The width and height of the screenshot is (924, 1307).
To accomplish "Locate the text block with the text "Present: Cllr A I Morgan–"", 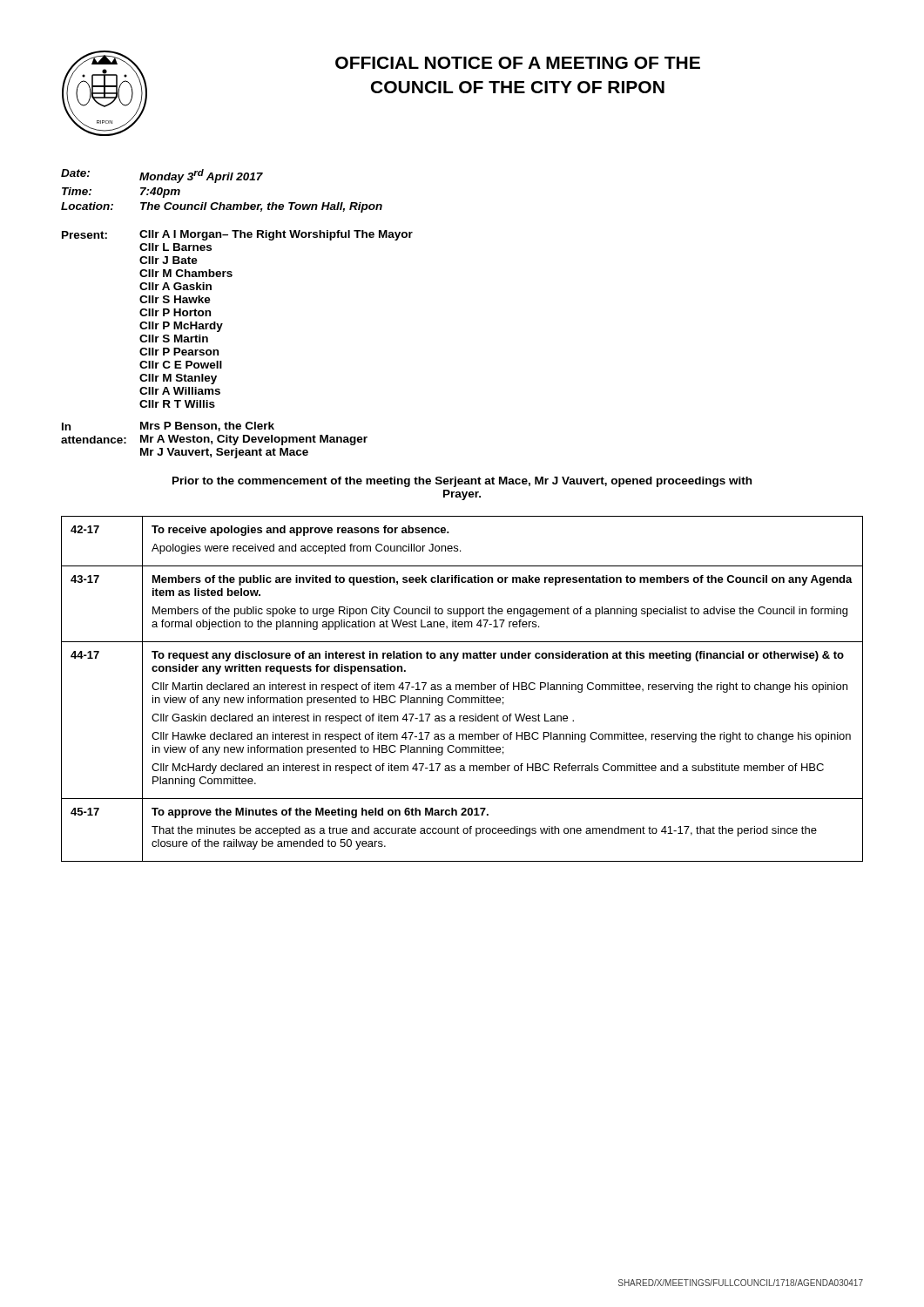I will click(x=237, y=235).
